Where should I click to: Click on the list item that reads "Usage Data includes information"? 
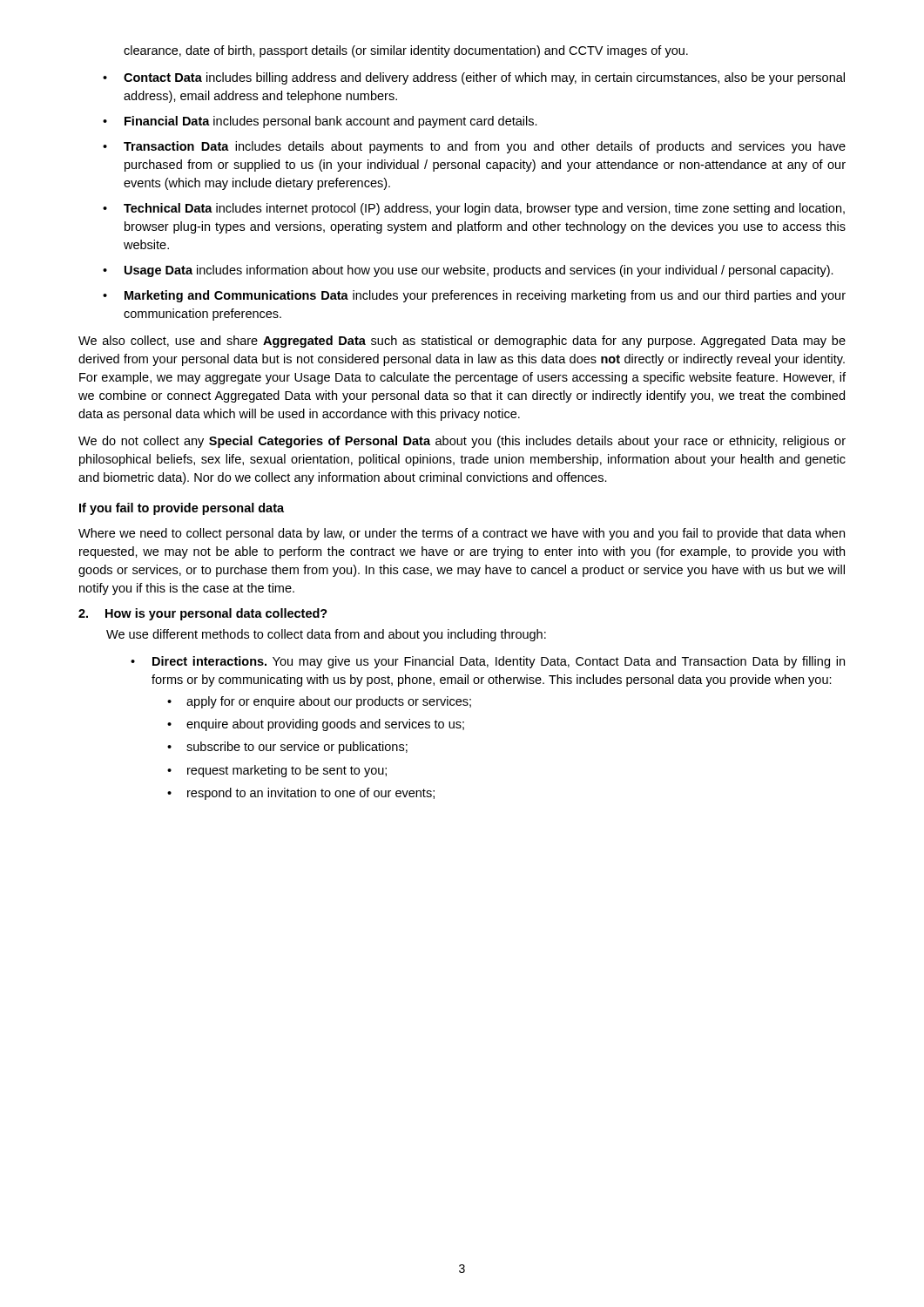coord(479,270)
